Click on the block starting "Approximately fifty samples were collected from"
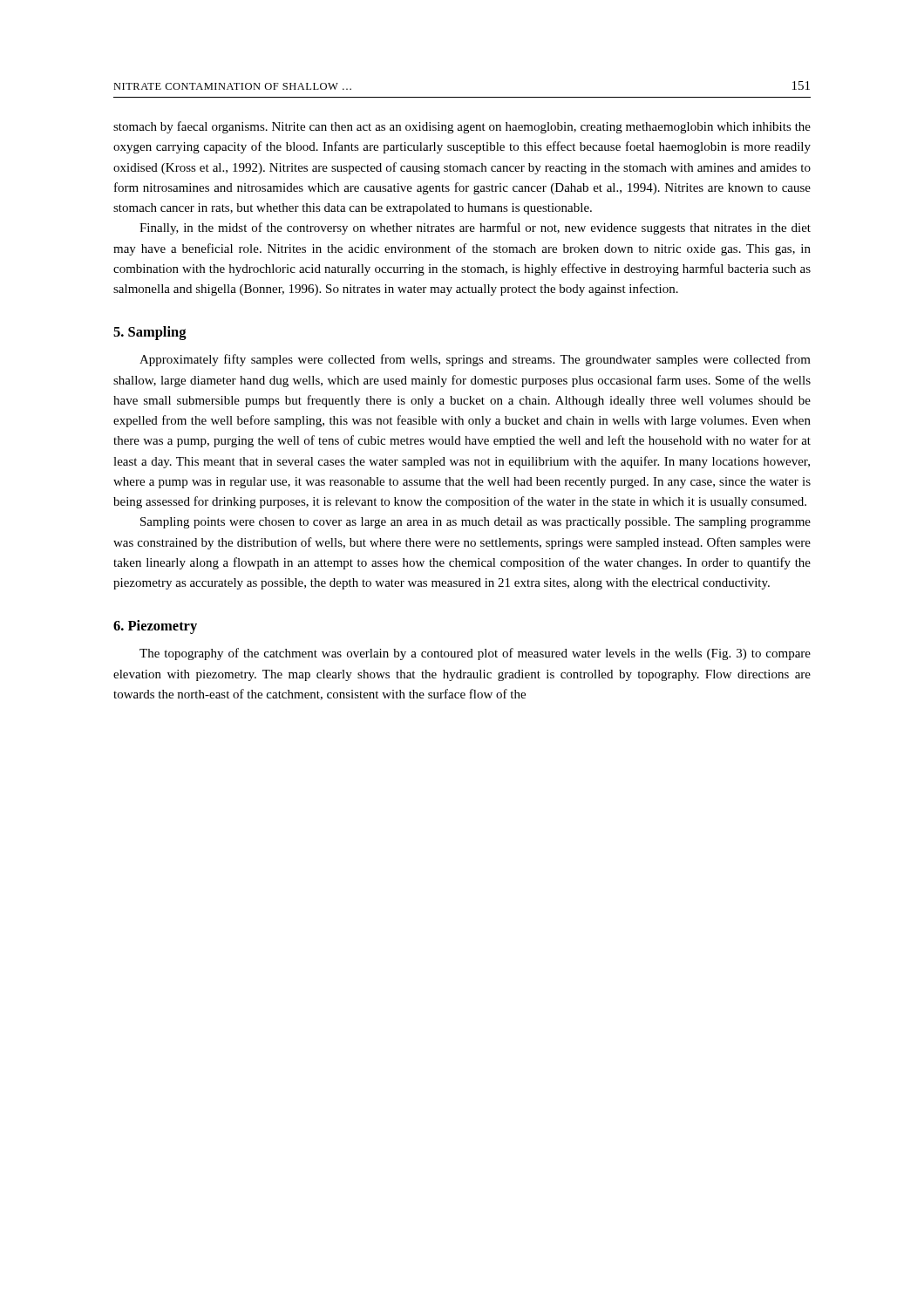Screen dimensions: 1308x924 462,431
